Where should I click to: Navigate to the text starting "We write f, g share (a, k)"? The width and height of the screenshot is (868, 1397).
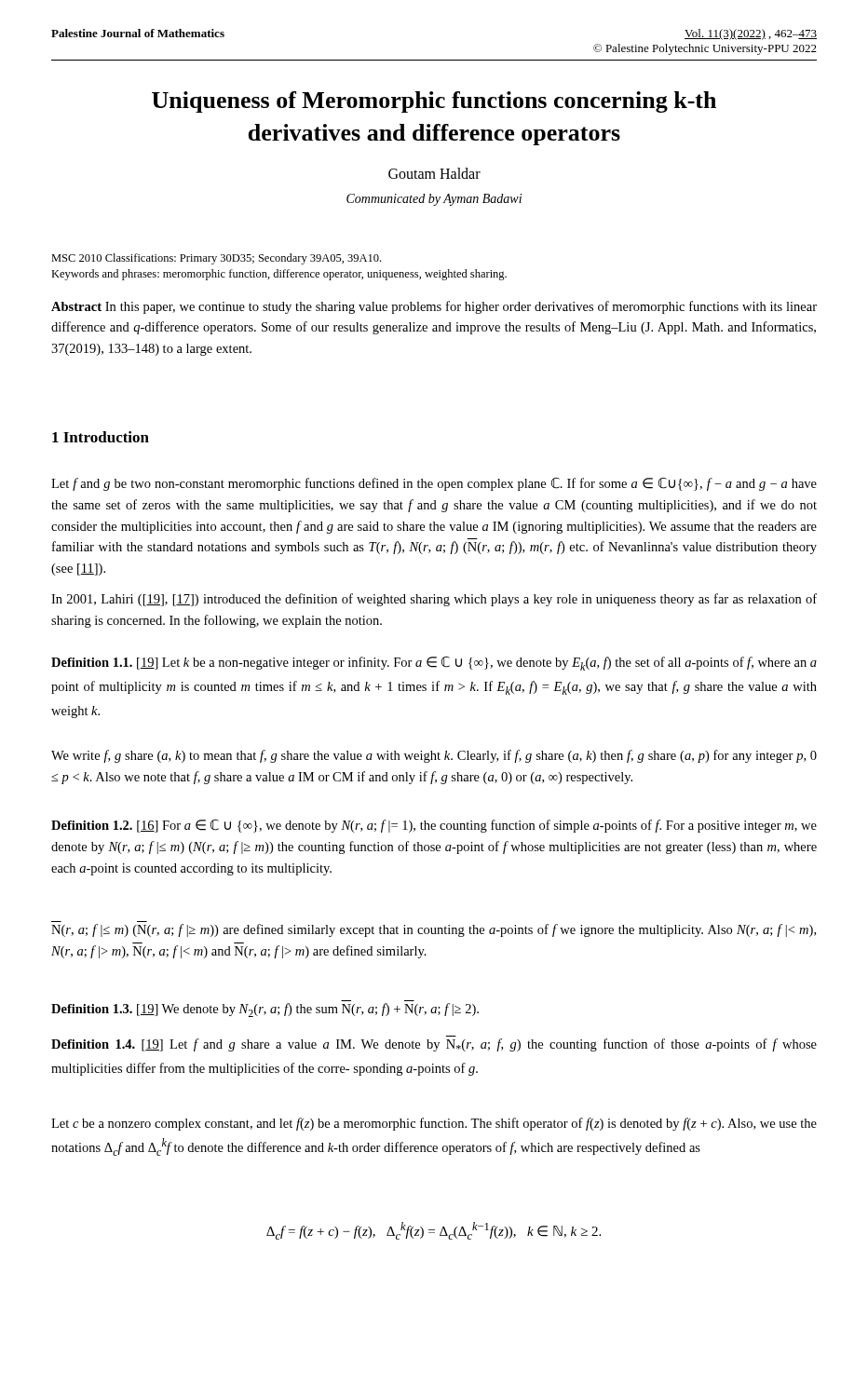434,766
